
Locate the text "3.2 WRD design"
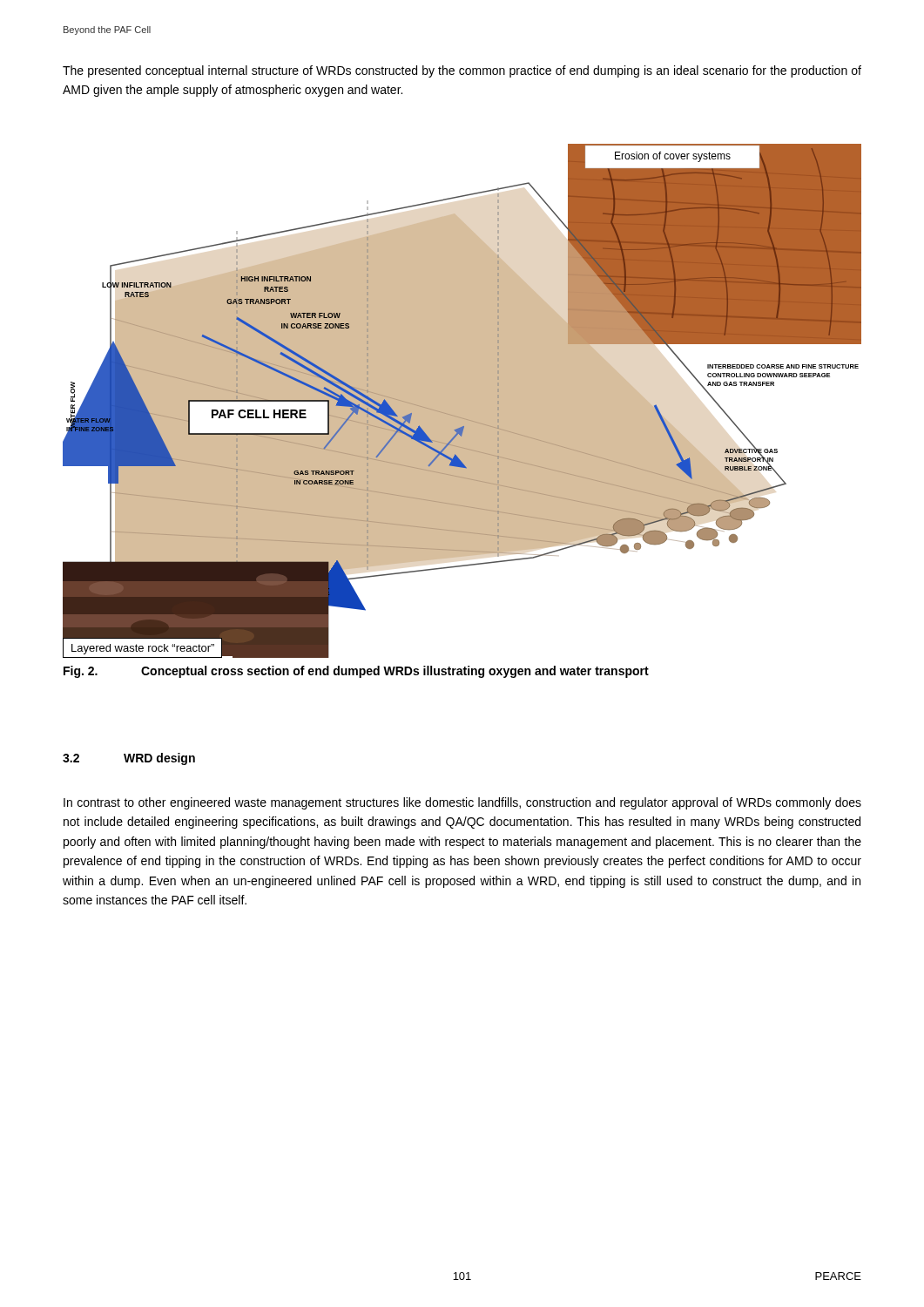coord(129,759)
